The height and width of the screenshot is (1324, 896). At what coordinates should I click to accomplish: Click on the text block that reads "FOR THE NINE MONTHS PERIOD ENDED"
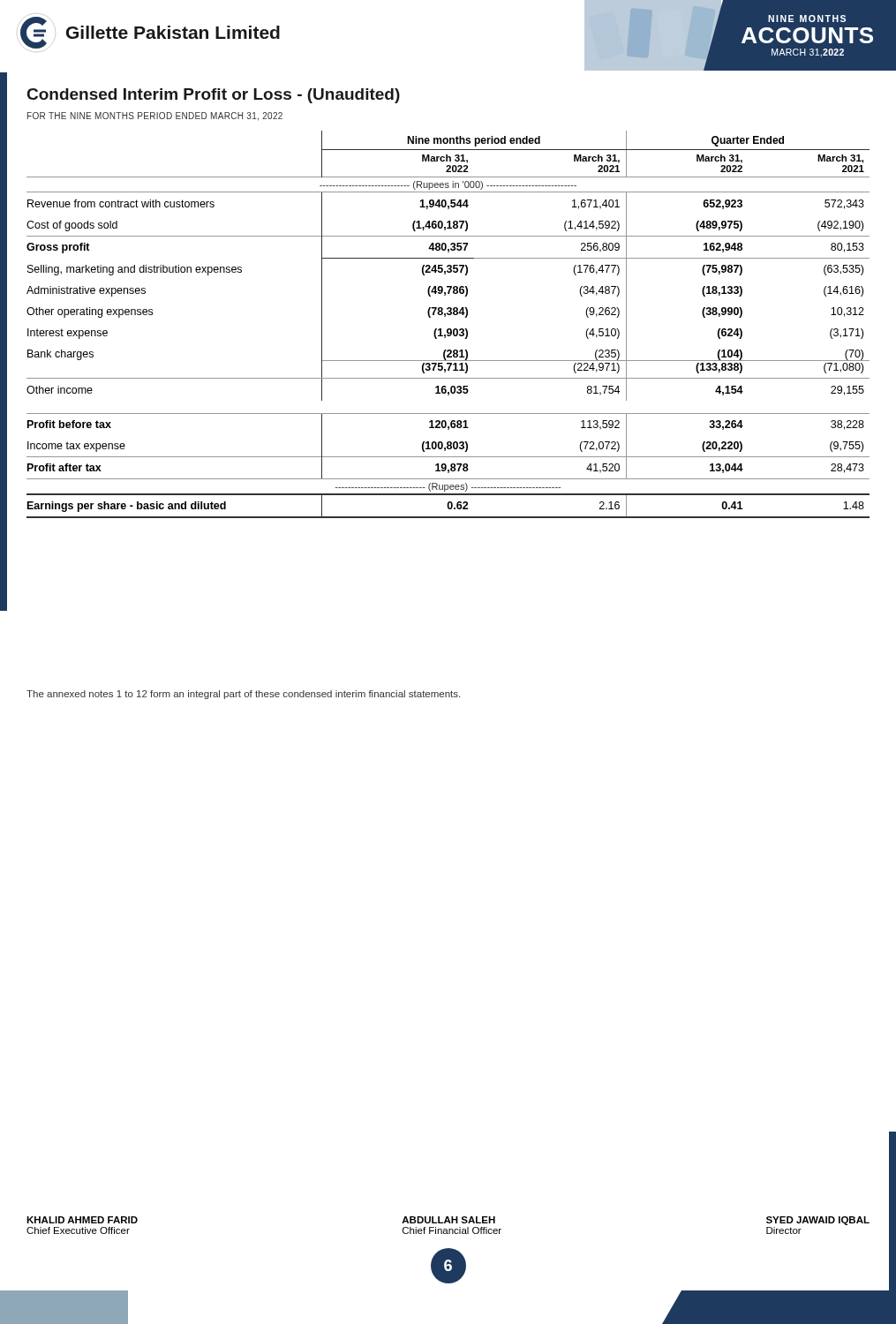click(x=155, y=116)
